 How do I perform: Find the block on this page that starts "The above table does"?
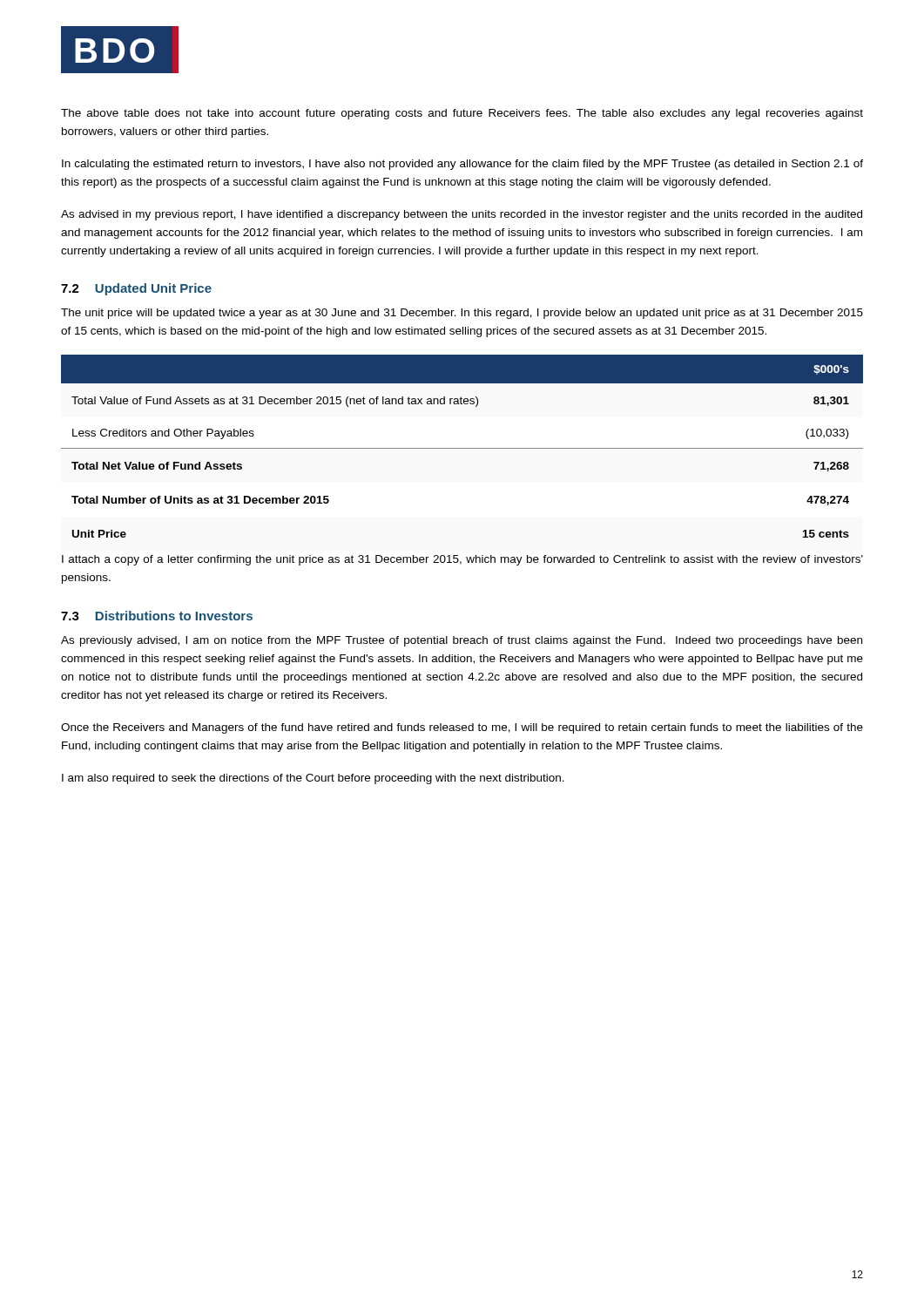click(462, 122)
